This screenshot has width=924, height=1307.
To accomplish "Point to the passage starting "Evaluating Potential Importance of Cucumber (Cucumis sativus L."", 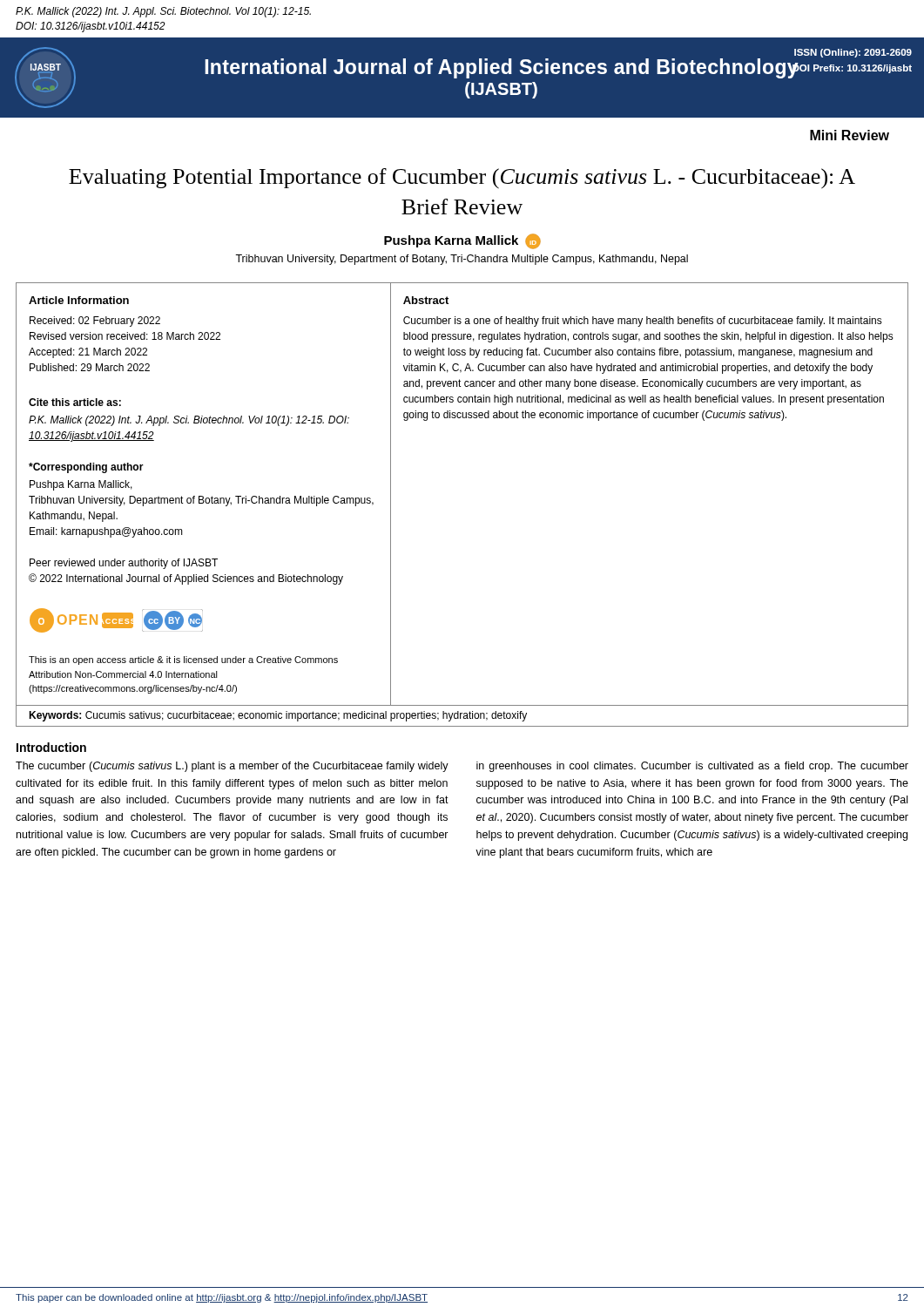I will (x=462, y=191).
